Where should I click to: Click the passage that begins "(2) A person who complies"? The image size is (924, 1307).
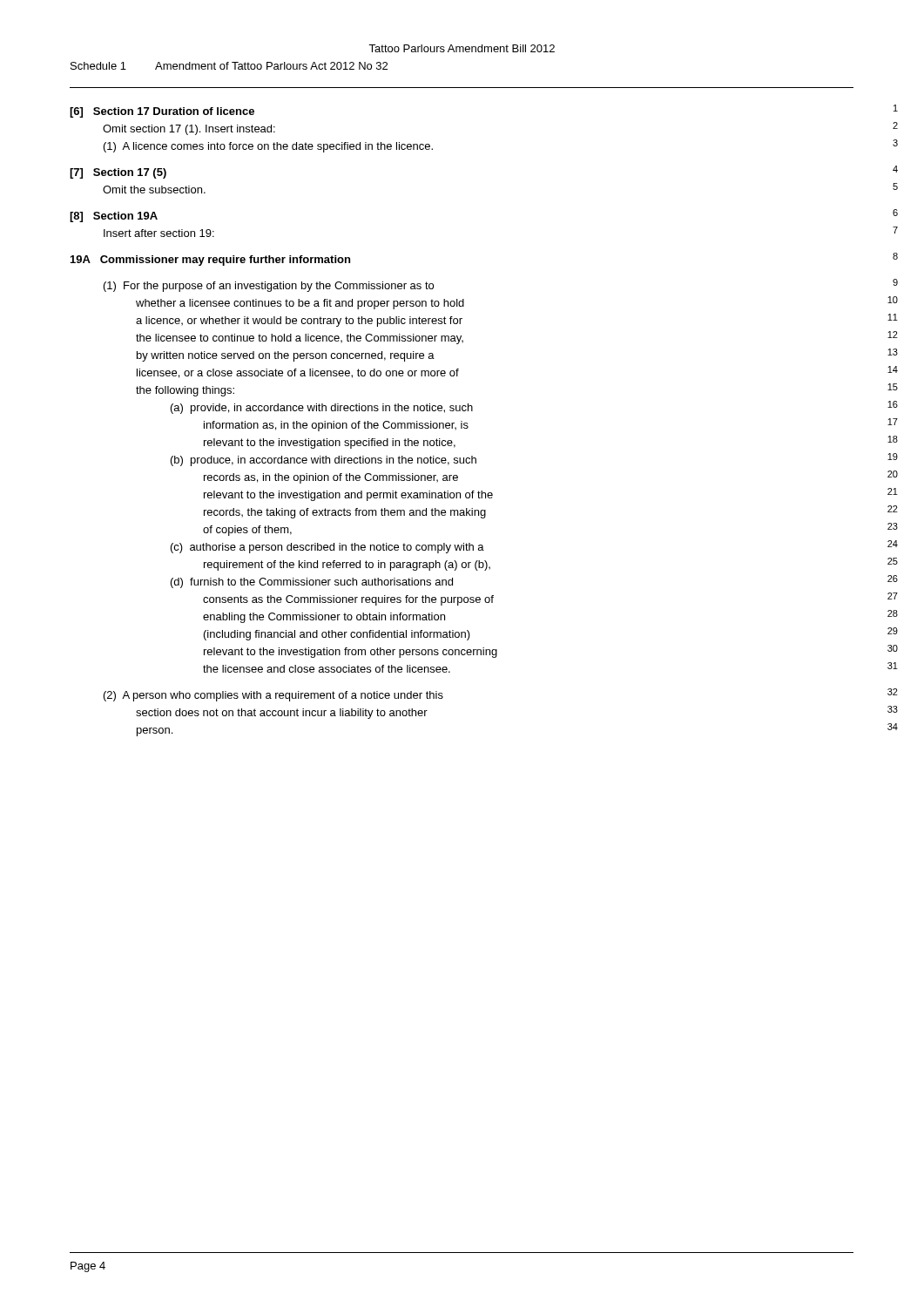pos(273,695)
